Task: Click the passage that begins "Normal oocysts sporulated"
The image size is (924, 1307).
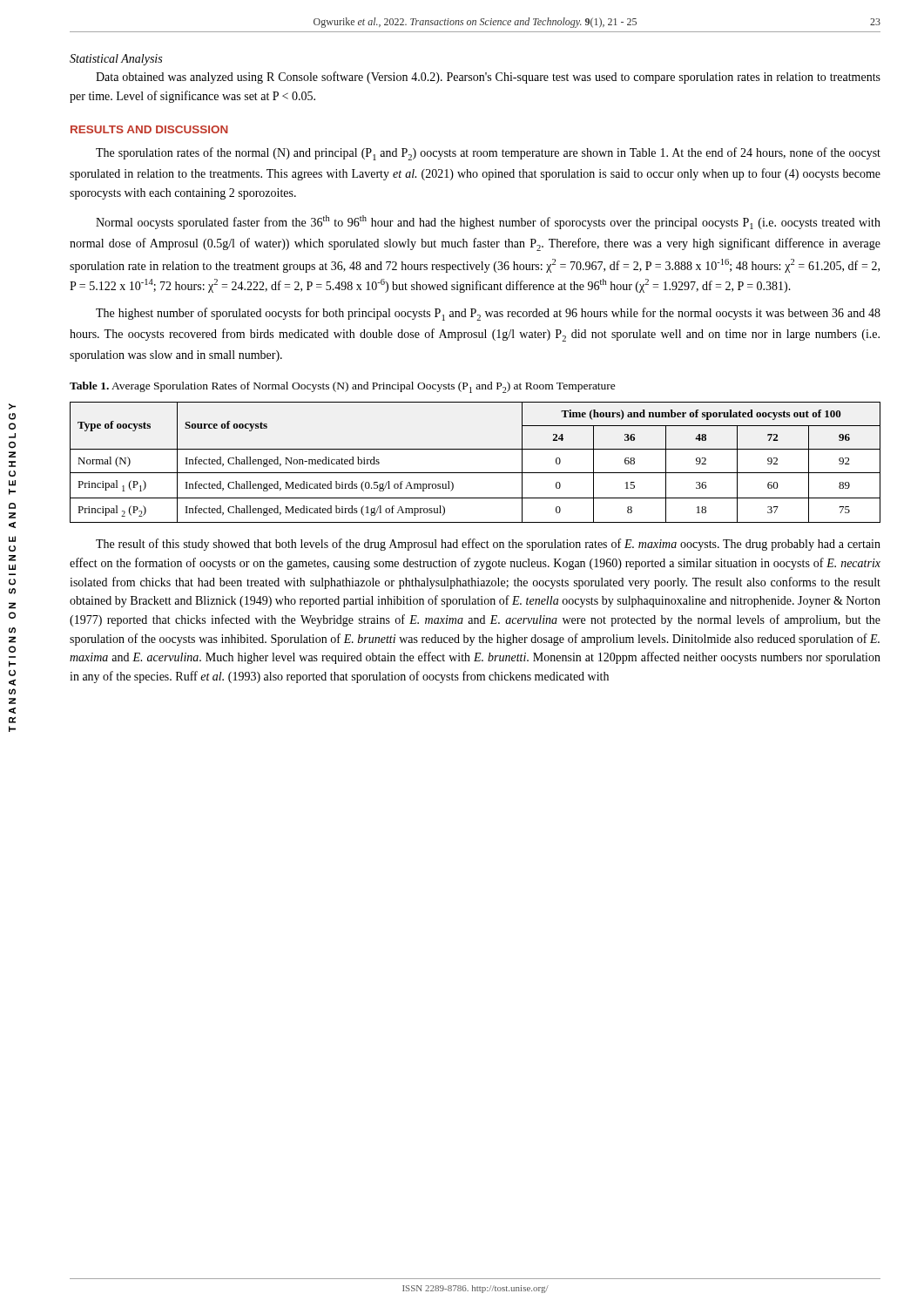Action: click(x=475, y=254)
